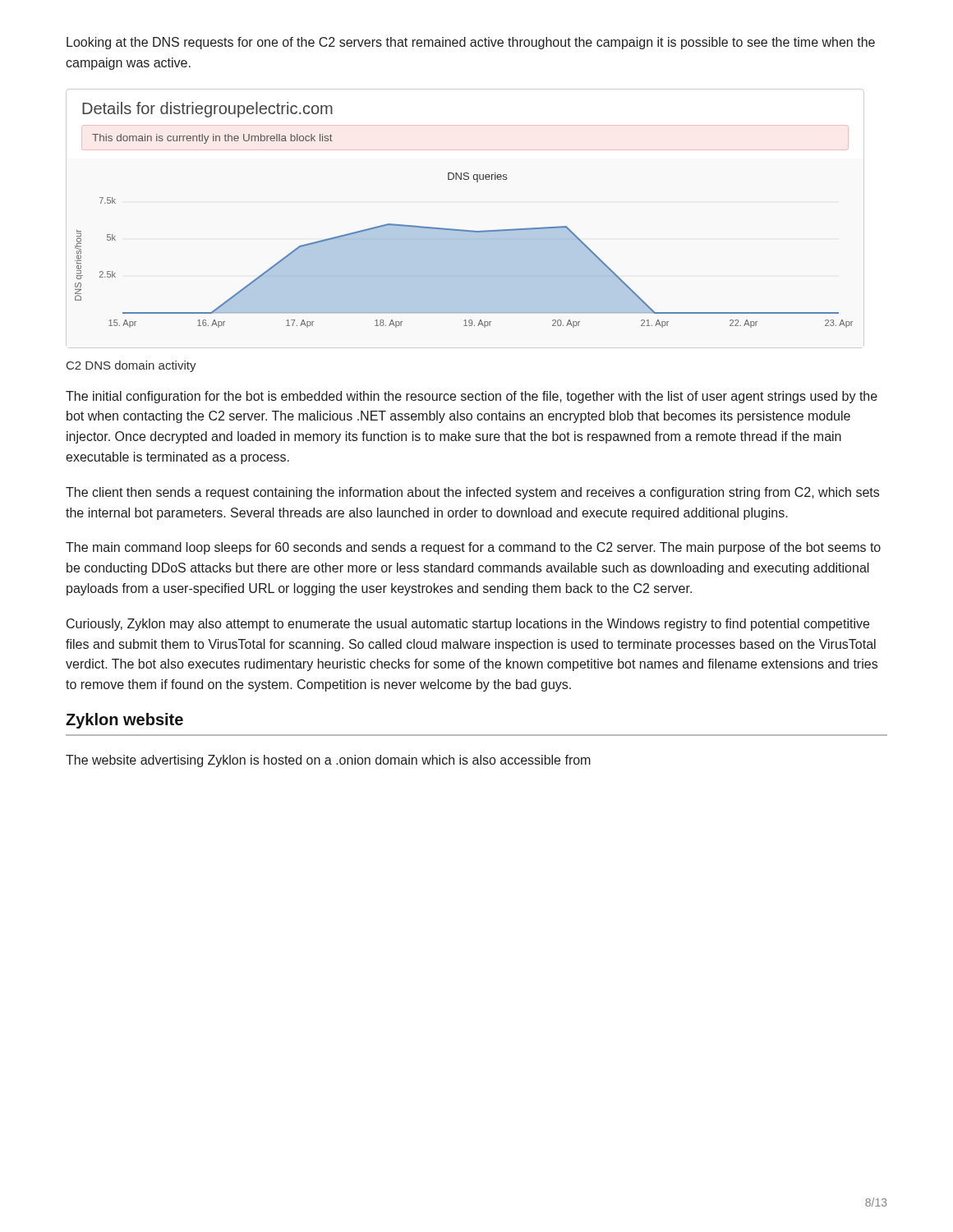The image size is (953, 1232).
Task: Locate the text "C2 DNS domain activity"
Action: click(131, 365)
